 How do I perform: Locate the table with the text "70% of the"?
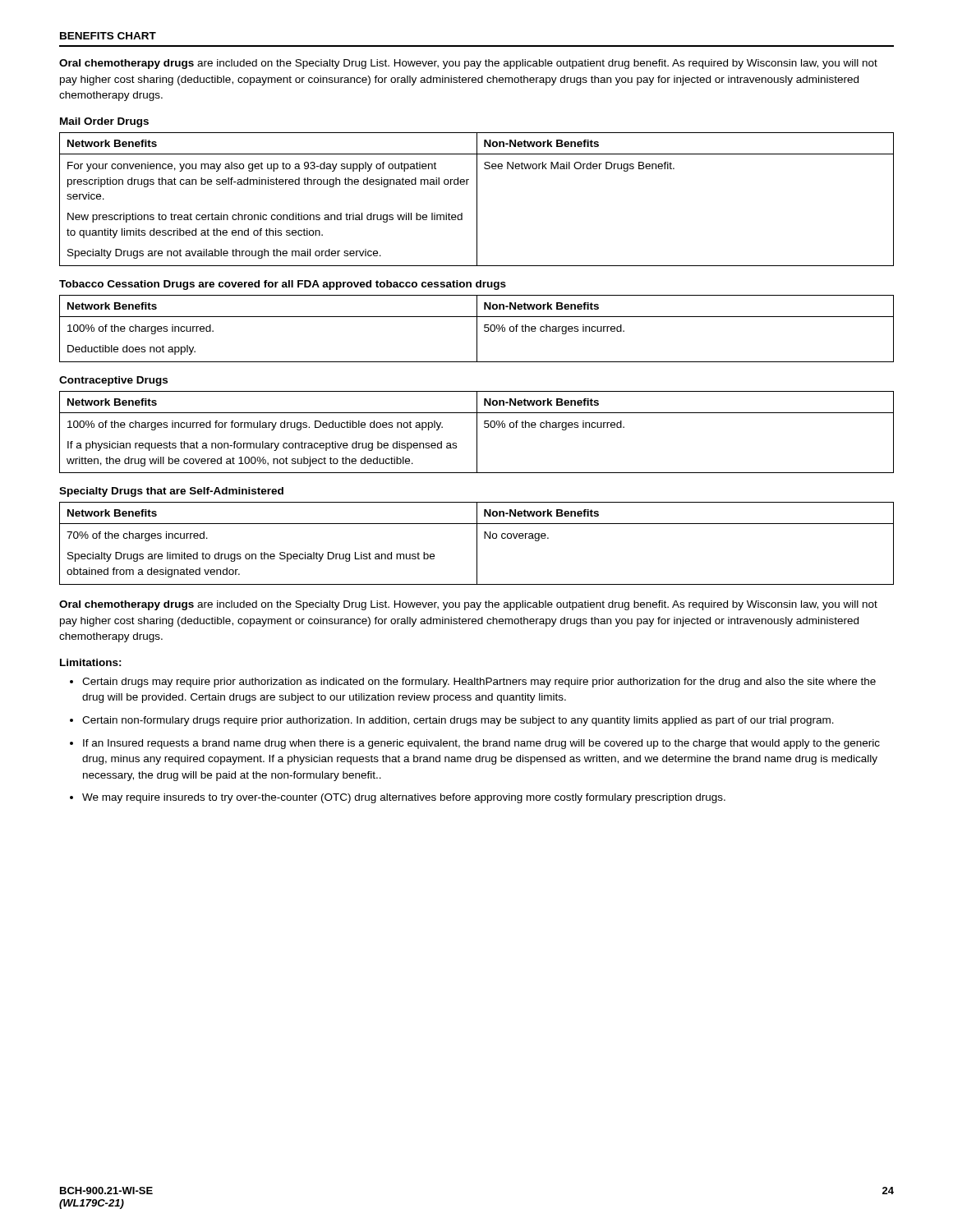tap(476, 544)
